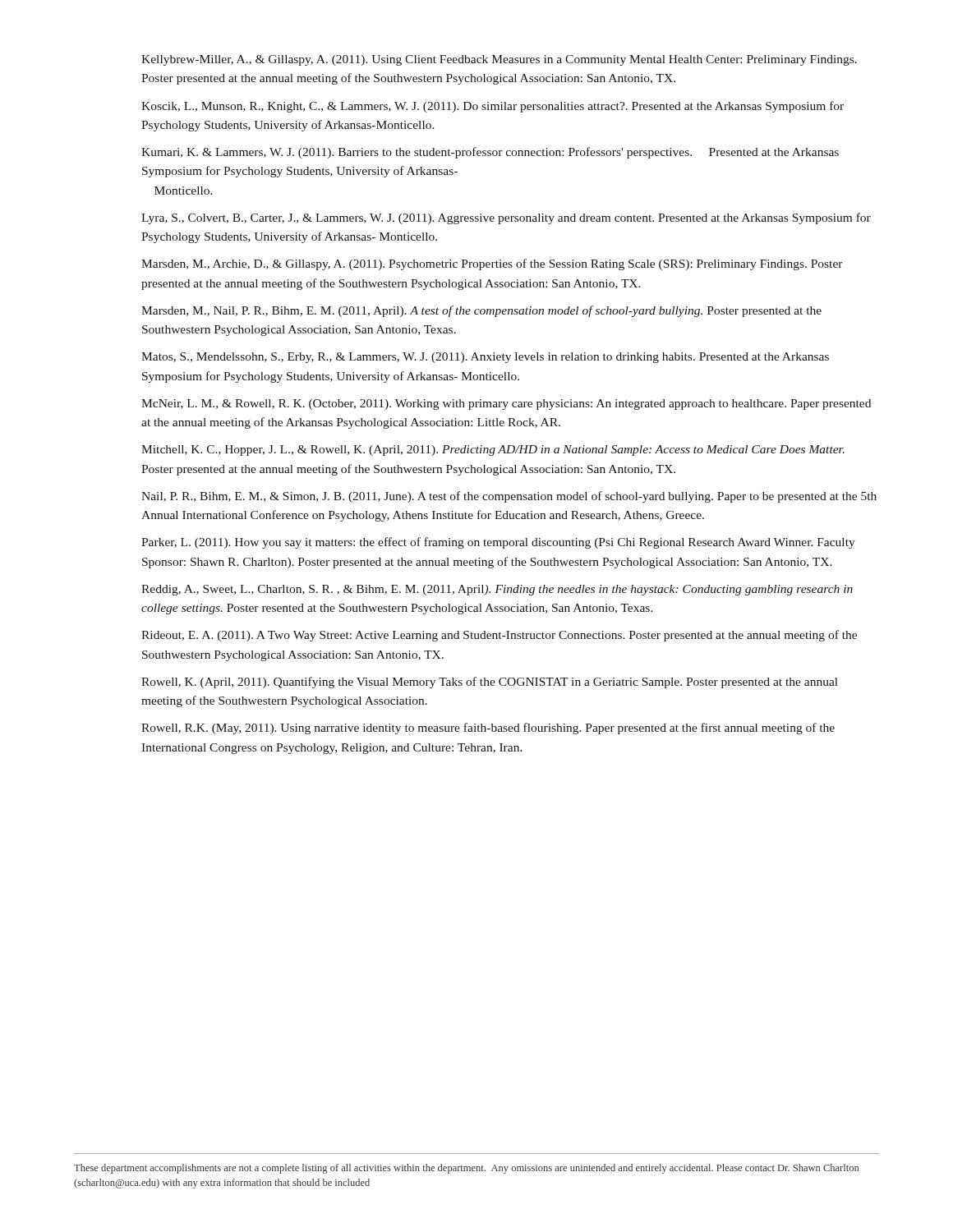953x1232 pixels.
Task: Navigate to the block starting "Lyra, S., Colvert, B., Carter, J.,"
Action: (x=510, y=227)
